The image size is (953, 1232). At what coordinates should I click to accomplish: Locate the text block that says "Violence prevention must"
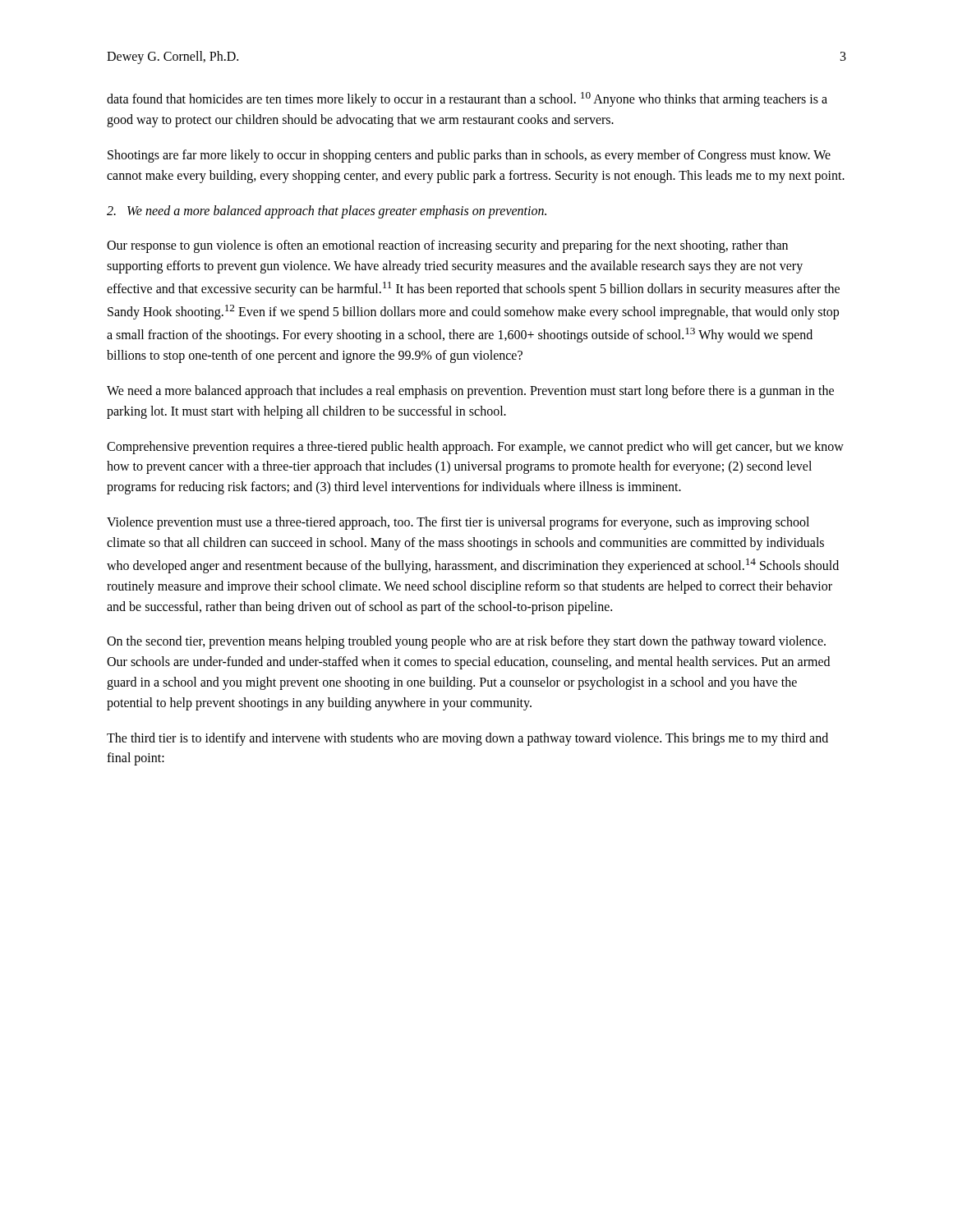pyautogui.click(x=476, y=565)
